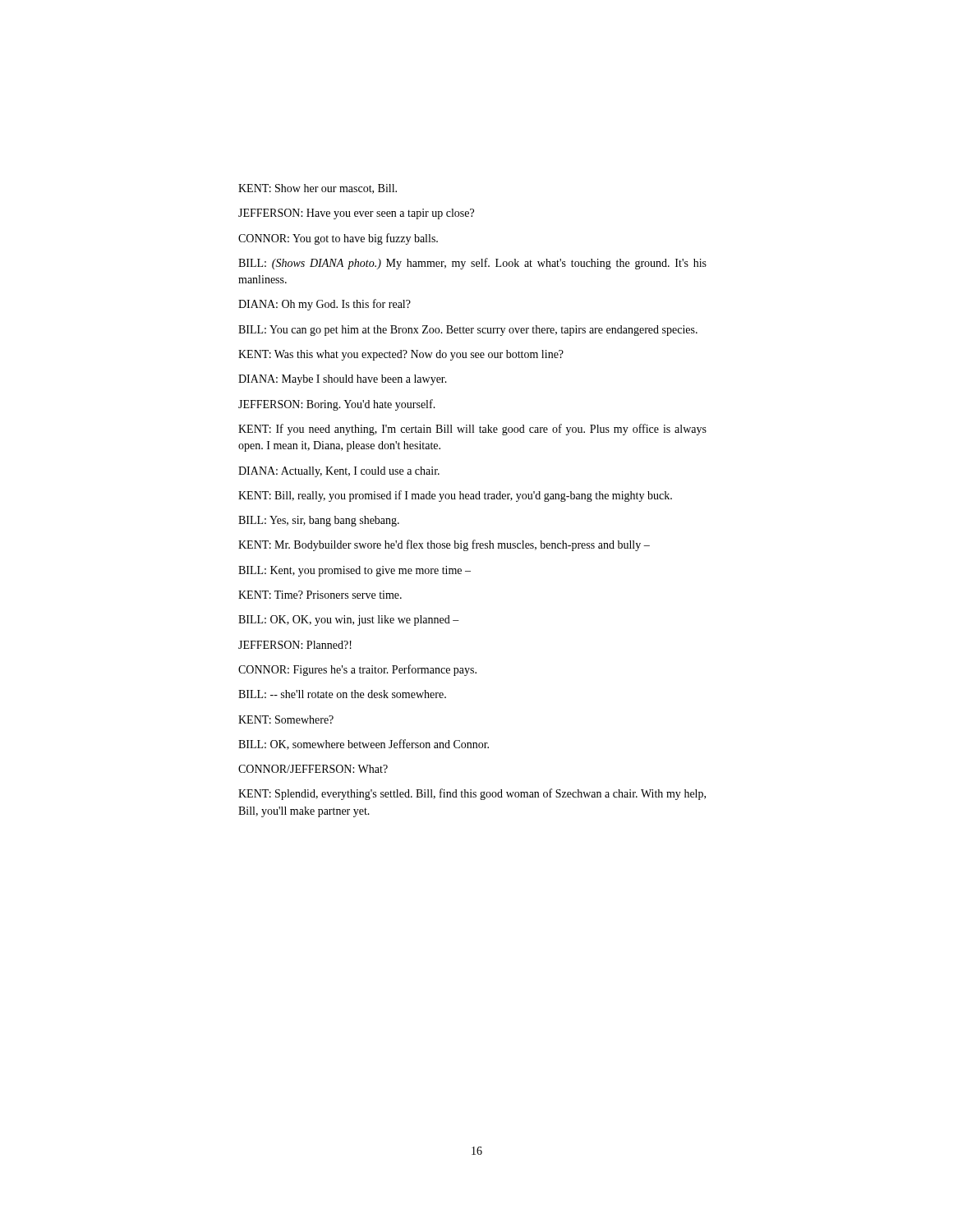Find the element starting "CONNOR: Figures he's a traitor. Performance pays."
953x1232 pixels.
[358, 670]
